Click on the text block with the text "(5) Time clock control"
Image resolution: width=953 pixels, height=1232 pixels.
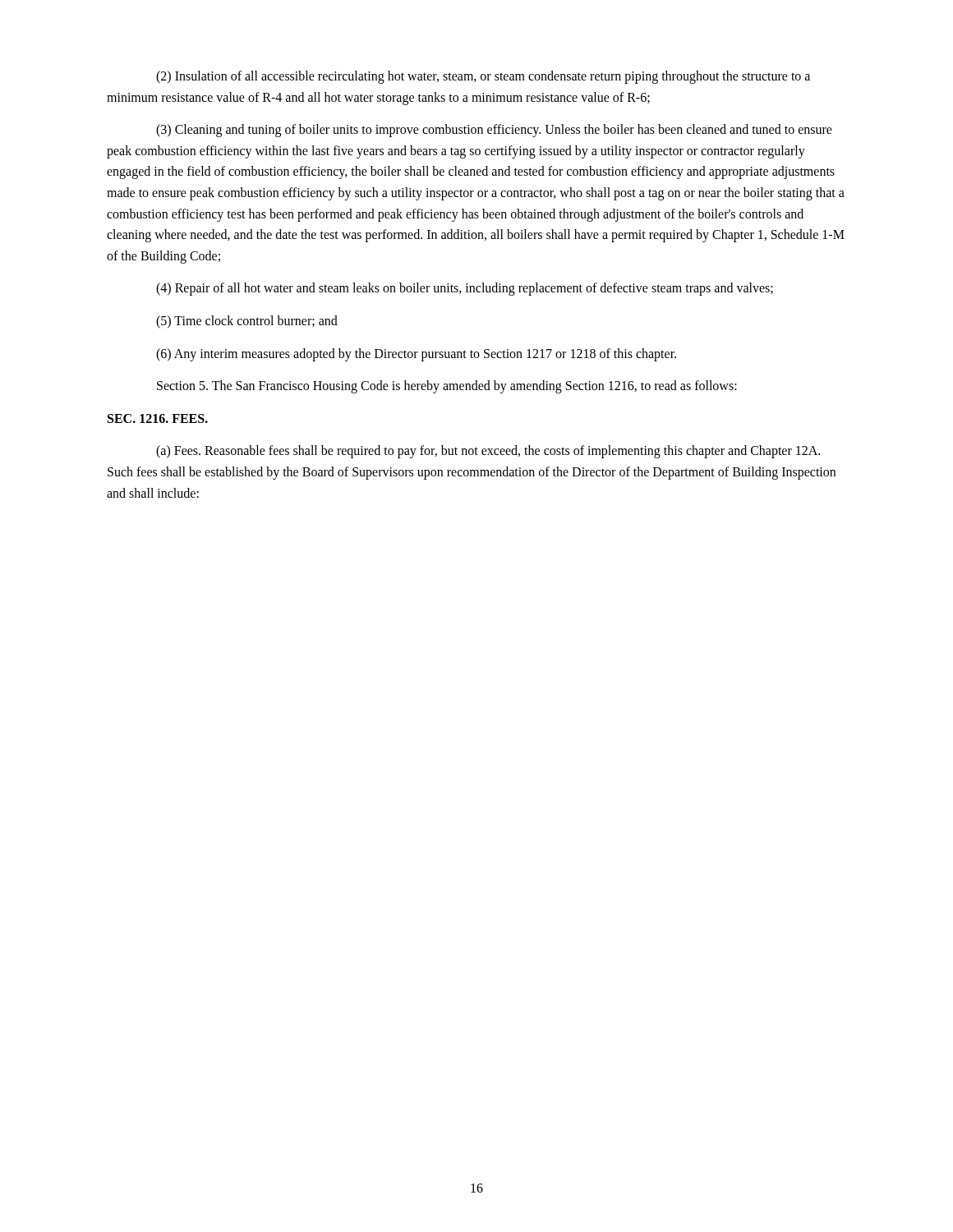pyautogui.click(x=247, y=322)
